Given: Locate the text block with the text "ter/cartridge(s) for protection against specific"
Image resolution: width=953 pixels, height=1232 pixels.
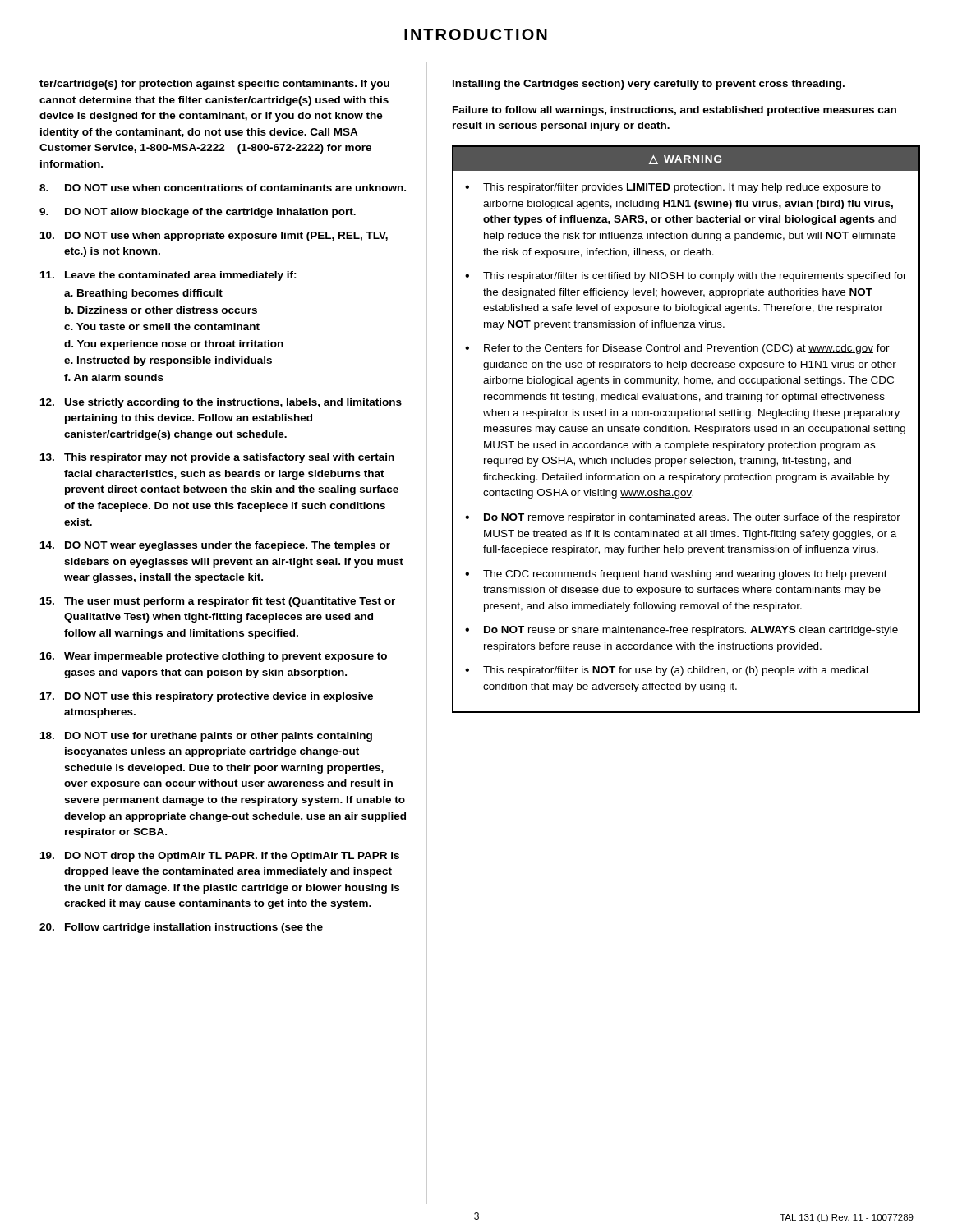Looking at the screenshot, I should point(215,124).
